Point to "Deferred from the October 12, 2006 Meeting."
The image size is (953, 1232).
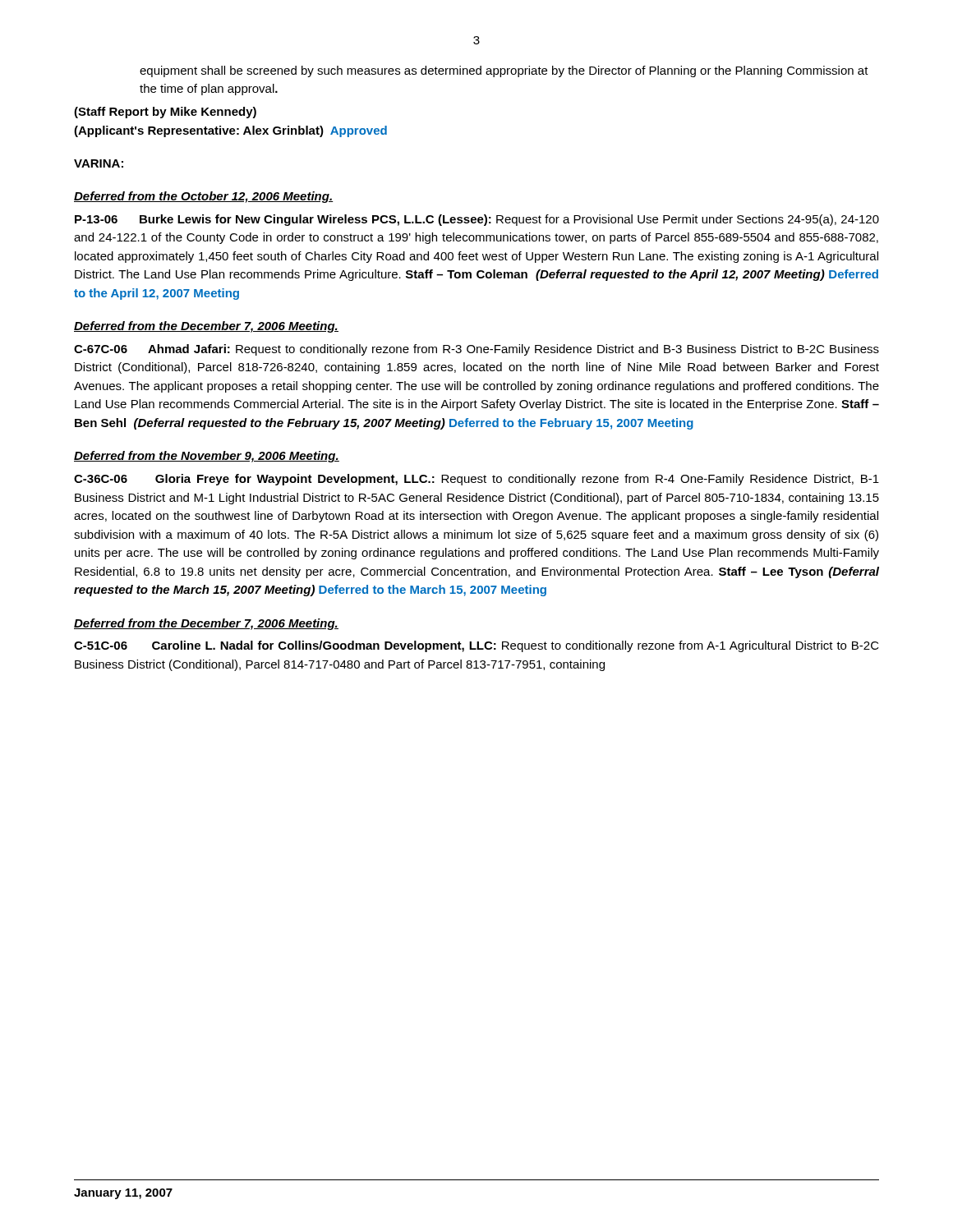coord(203,196)
